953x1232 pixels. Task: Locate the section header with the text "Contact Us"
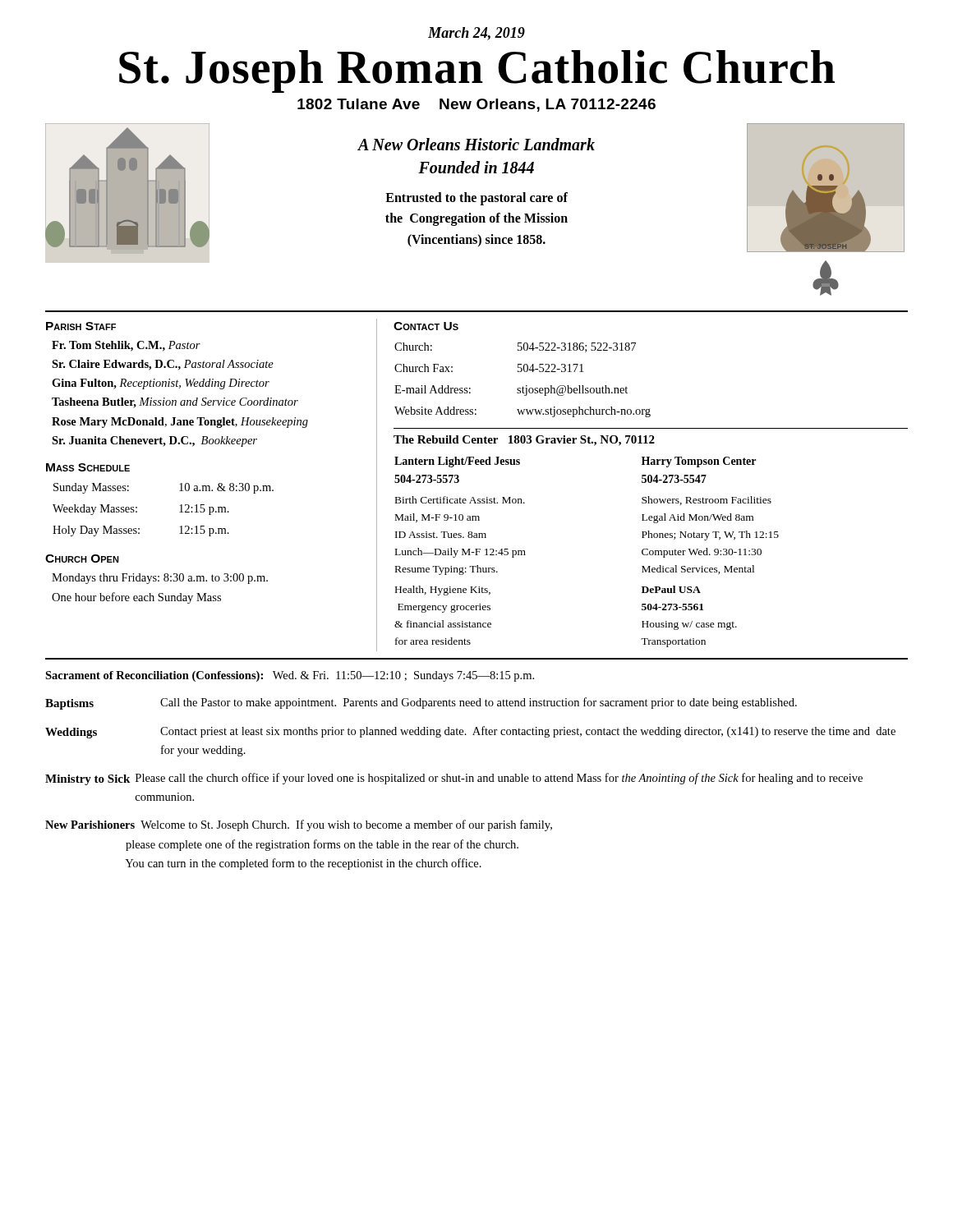tap(426, 325)
